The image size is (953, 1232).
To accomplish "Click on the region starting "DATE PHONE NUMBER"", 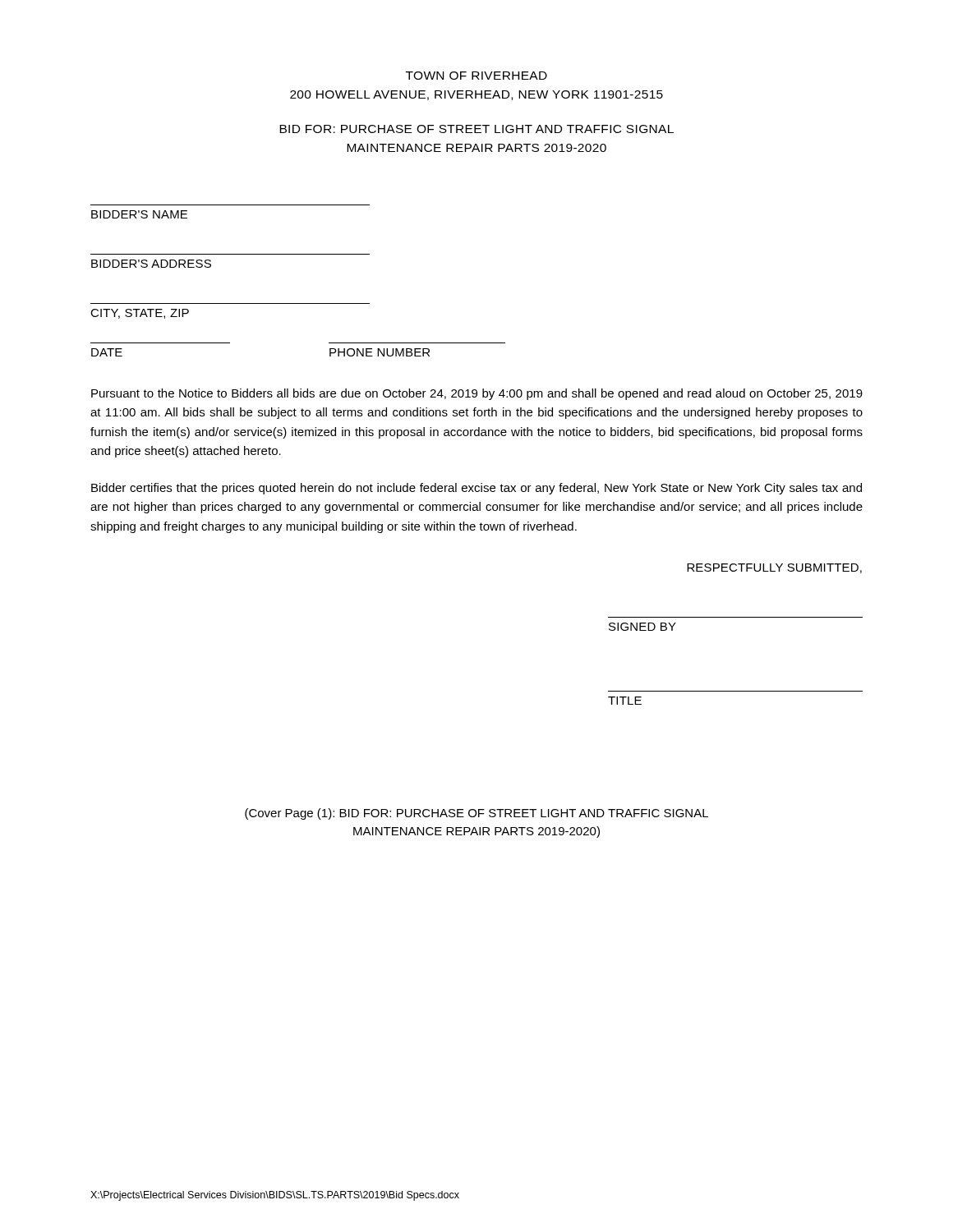I will click(106, 352).
